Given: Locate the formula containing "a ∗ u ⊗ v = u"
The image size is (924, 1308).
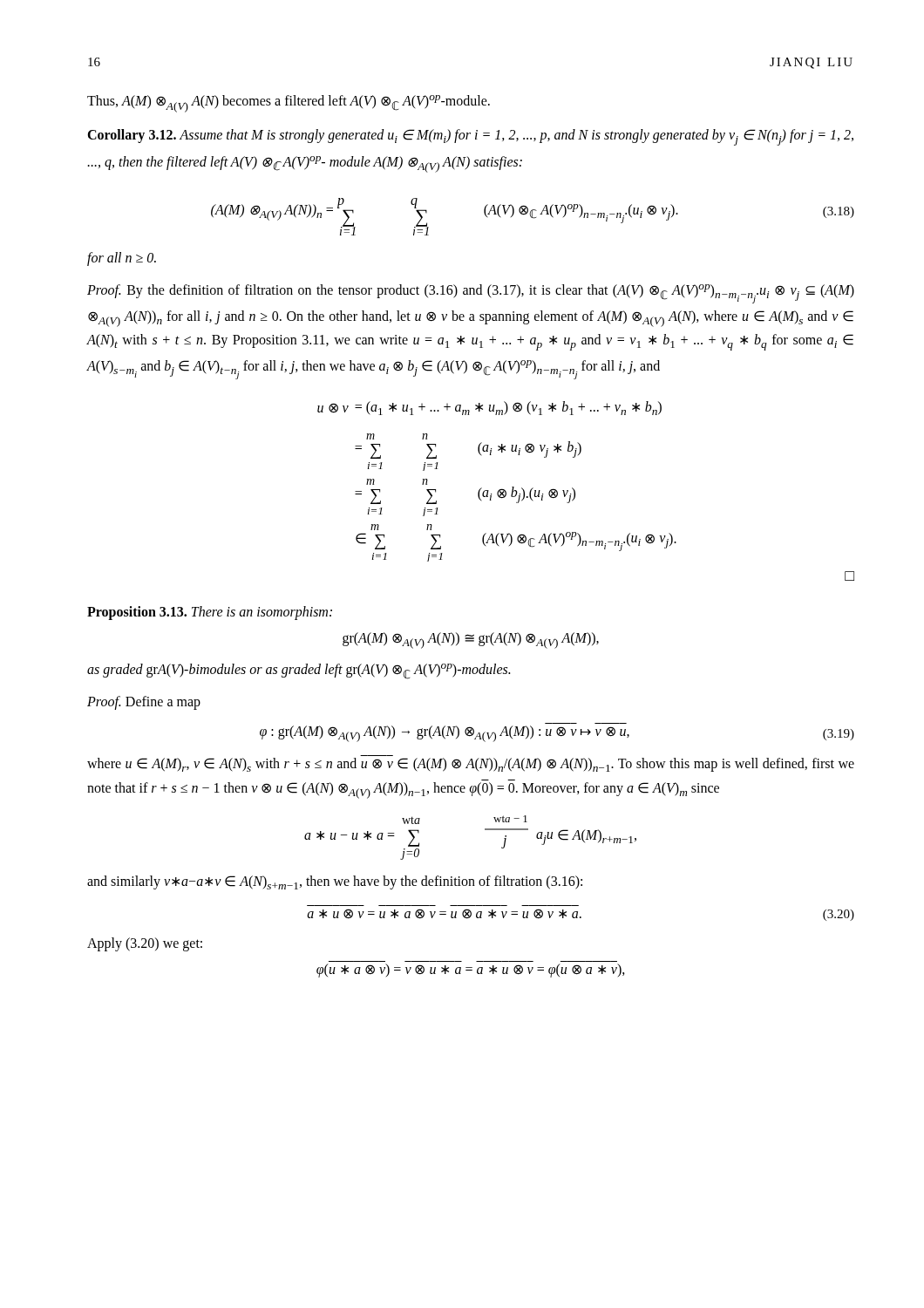Looking at the screenshot, I should point(471,914).
